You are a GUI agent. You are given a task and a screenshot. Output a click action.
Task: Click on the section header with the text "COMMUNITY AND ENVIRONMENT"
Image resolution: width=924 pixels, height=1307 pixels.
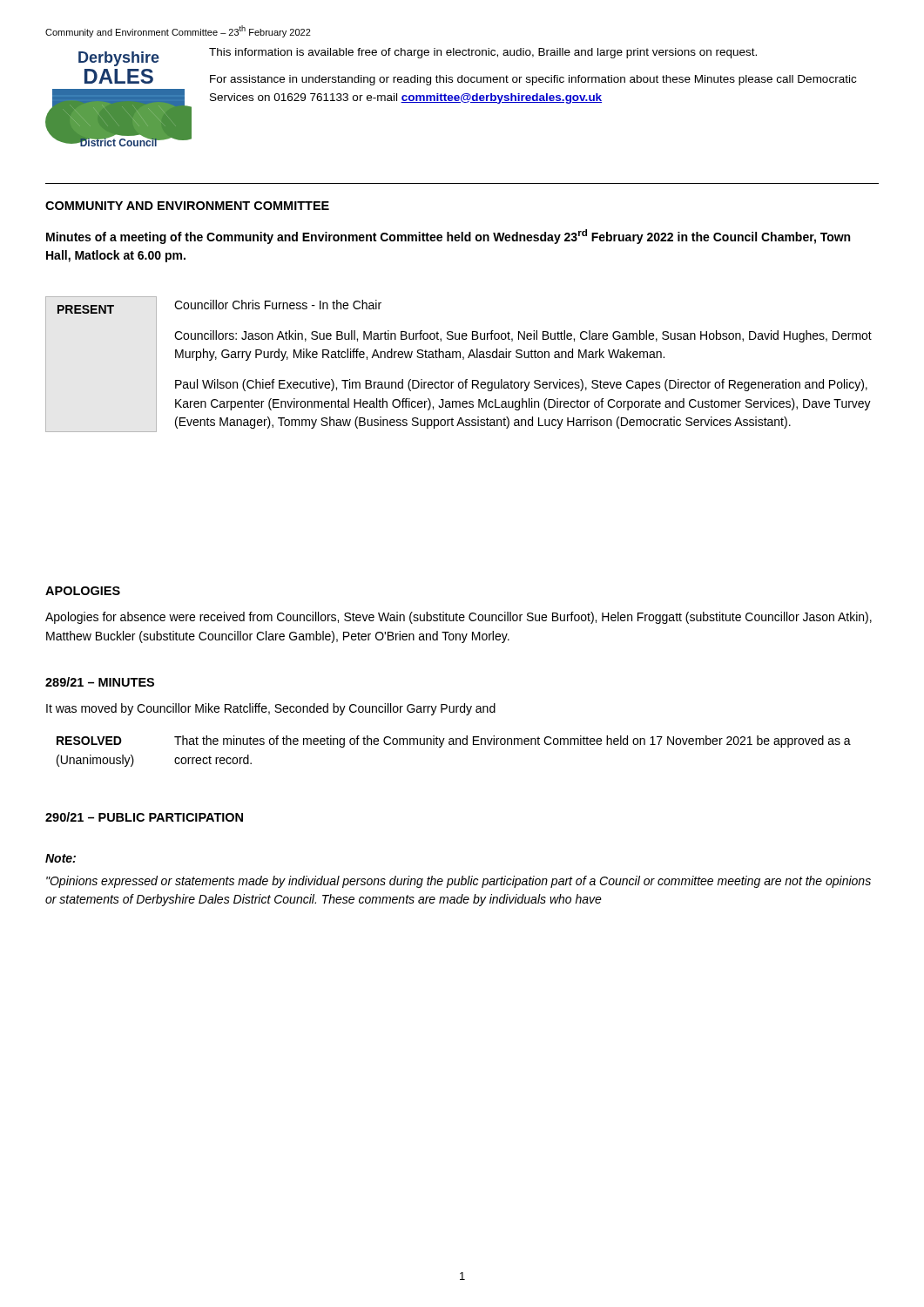187,206
